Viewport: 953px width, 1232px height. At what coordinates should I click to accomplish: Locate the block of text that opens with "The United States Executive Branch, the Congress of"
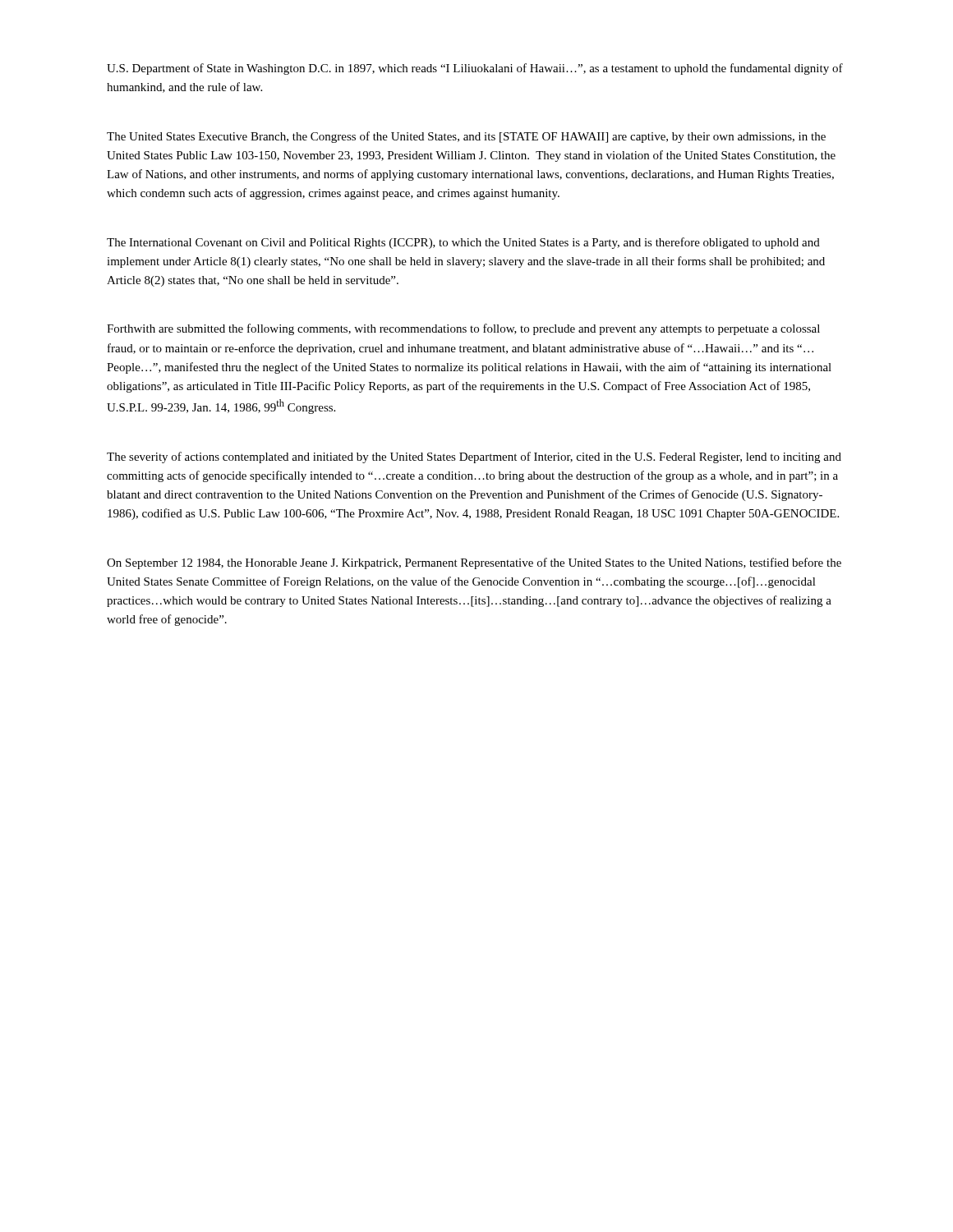pyautogui.click(x=471, y=165)
